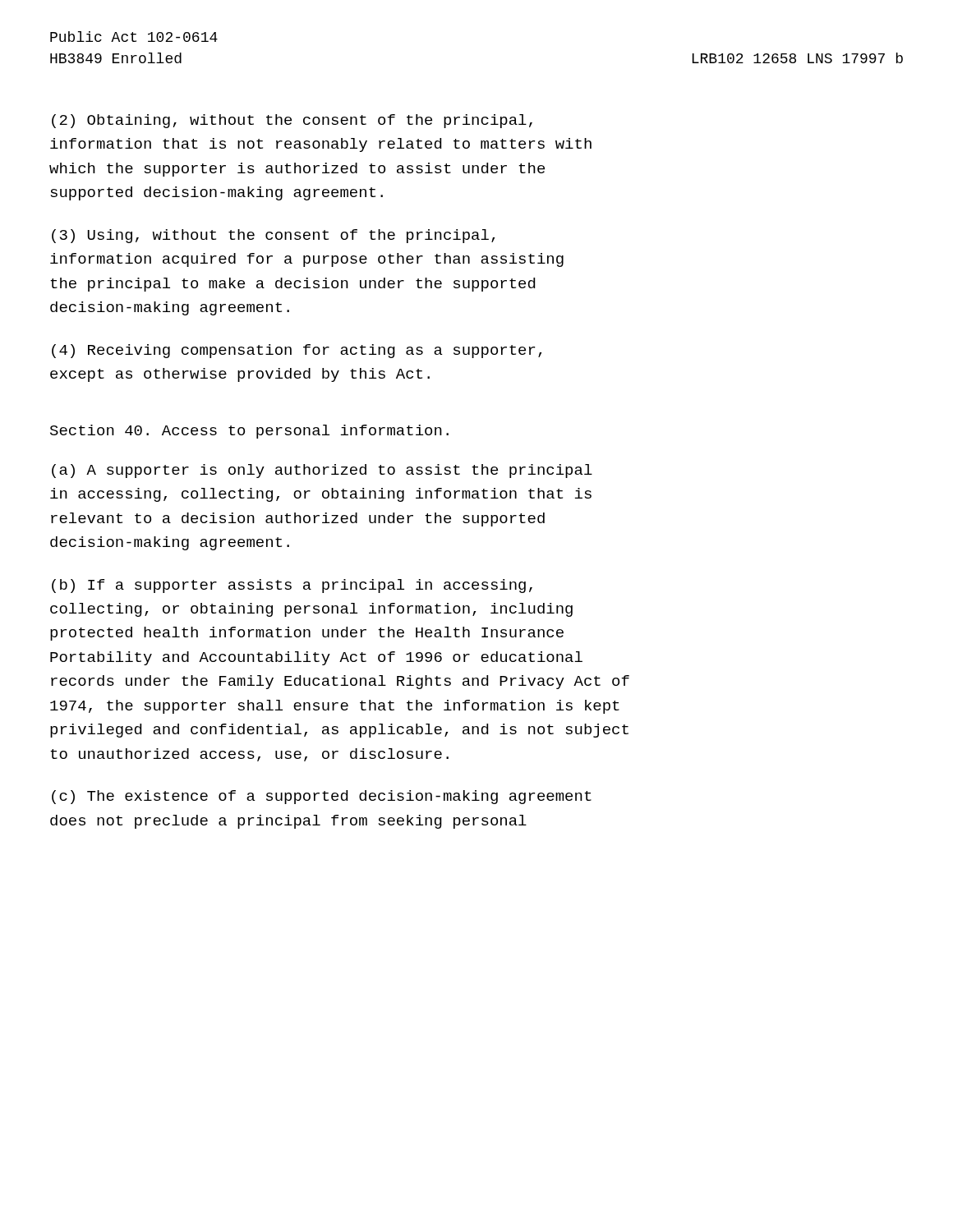Click on the block starting "(2) Obtaining, without the consent of"
The image size is (953, 1232).
point(321,157)
